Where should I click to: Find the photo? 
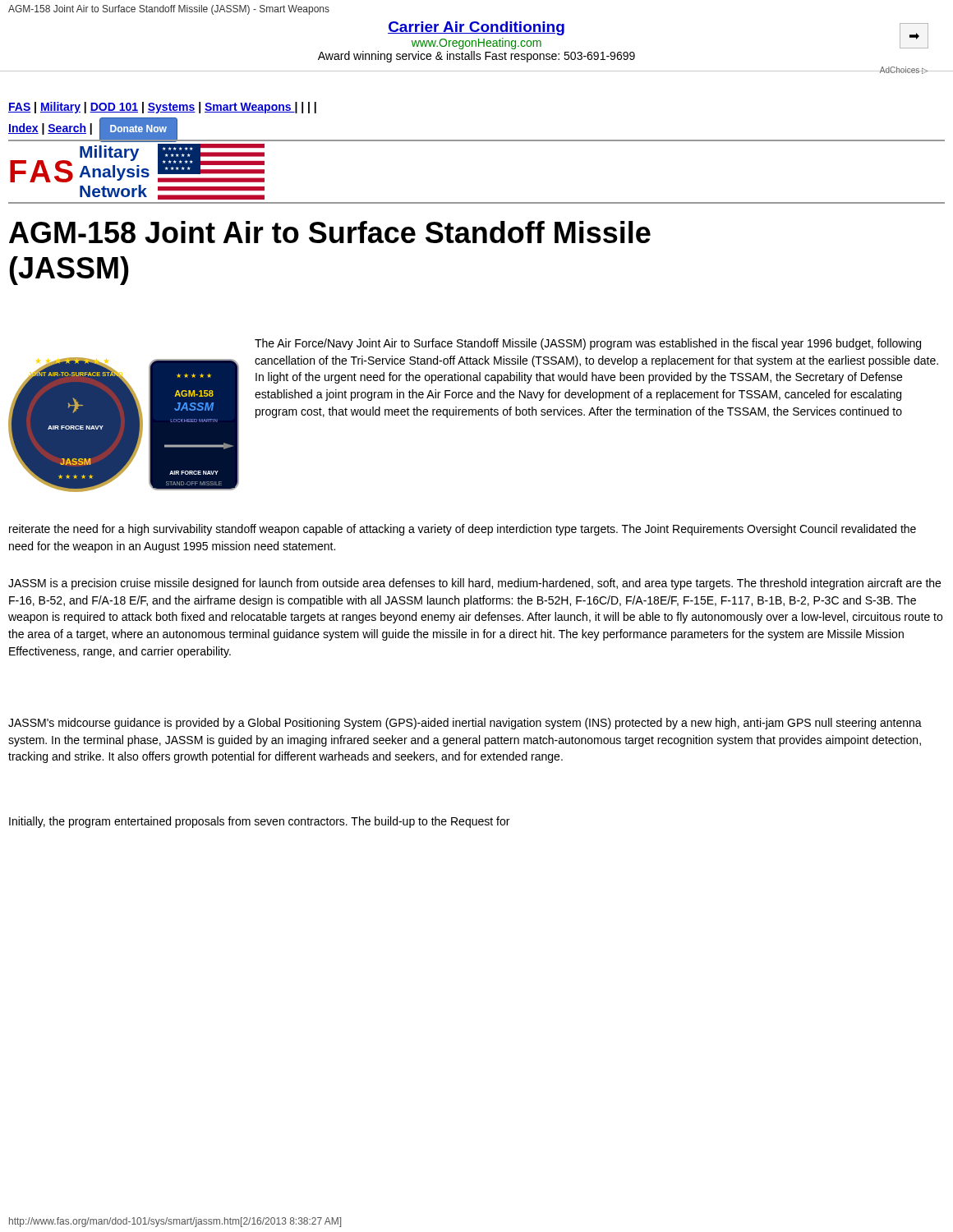[x=127, y=425]
